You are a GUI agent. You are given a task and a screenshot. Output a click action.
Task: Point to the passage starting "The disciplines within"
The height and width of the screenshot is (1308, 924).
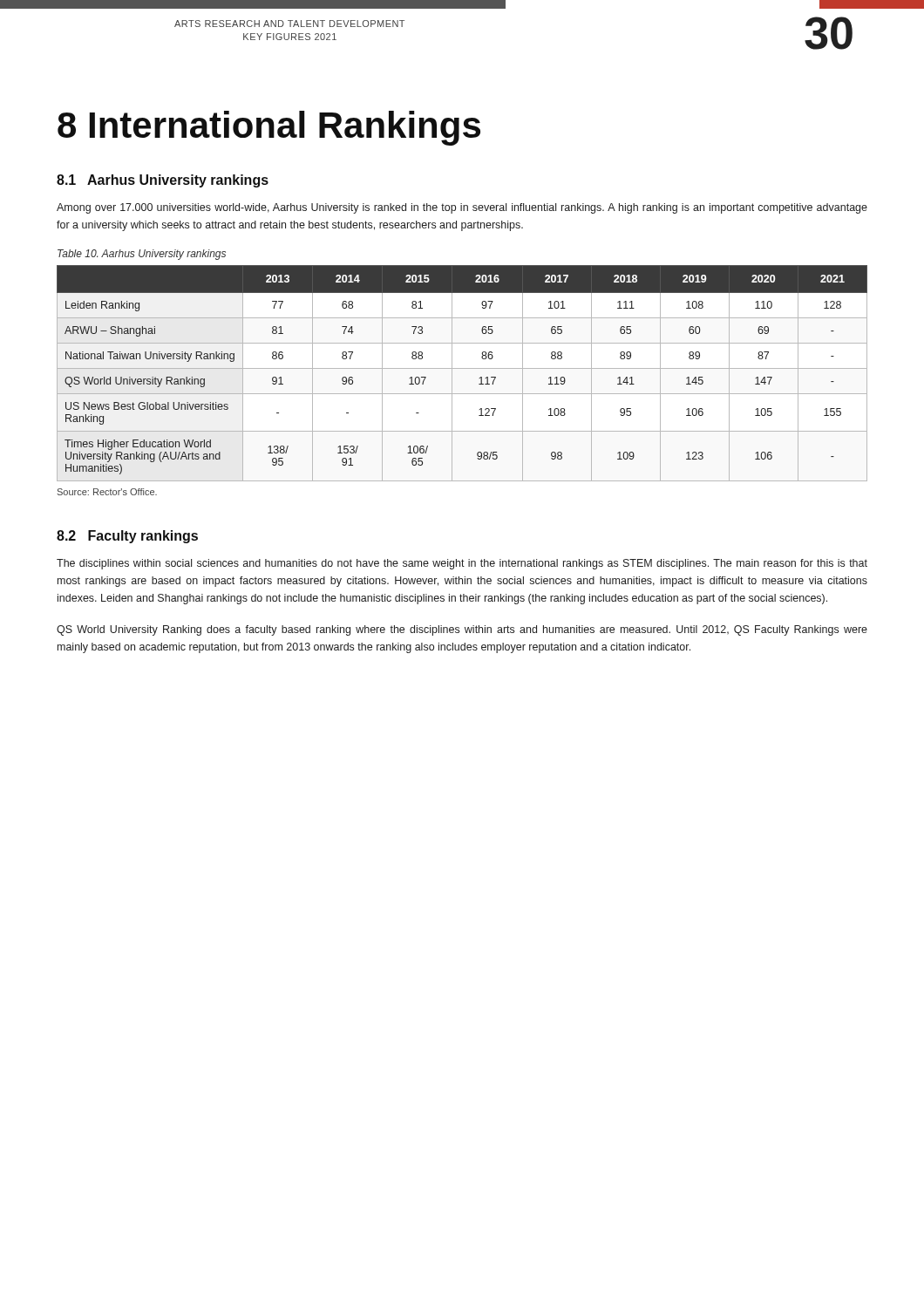click(x=462, y=581)
